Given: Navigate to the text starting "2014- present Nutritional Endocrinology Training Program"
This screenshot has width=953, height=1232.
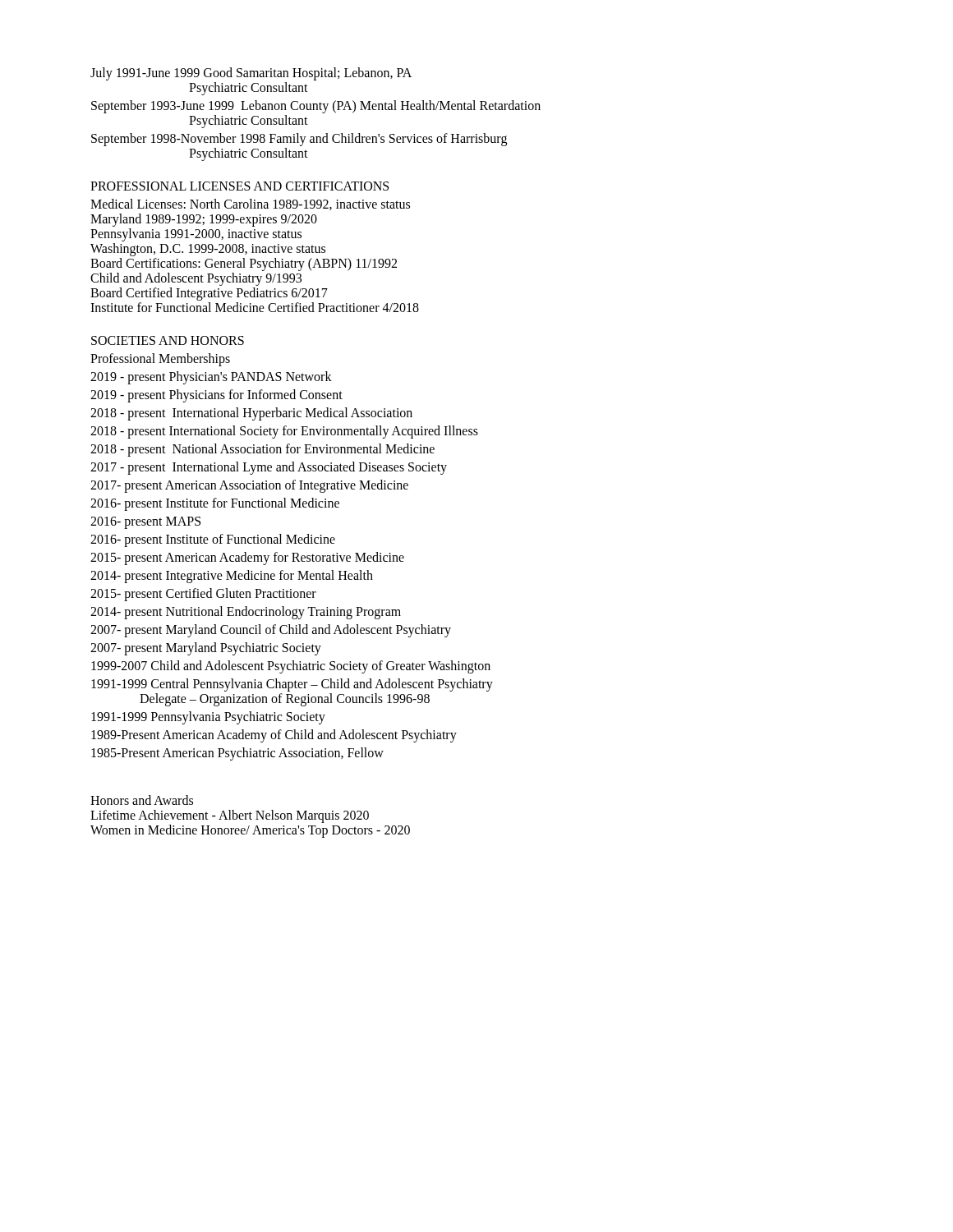Looking at the screenshot, I should (x=246, y=612).
